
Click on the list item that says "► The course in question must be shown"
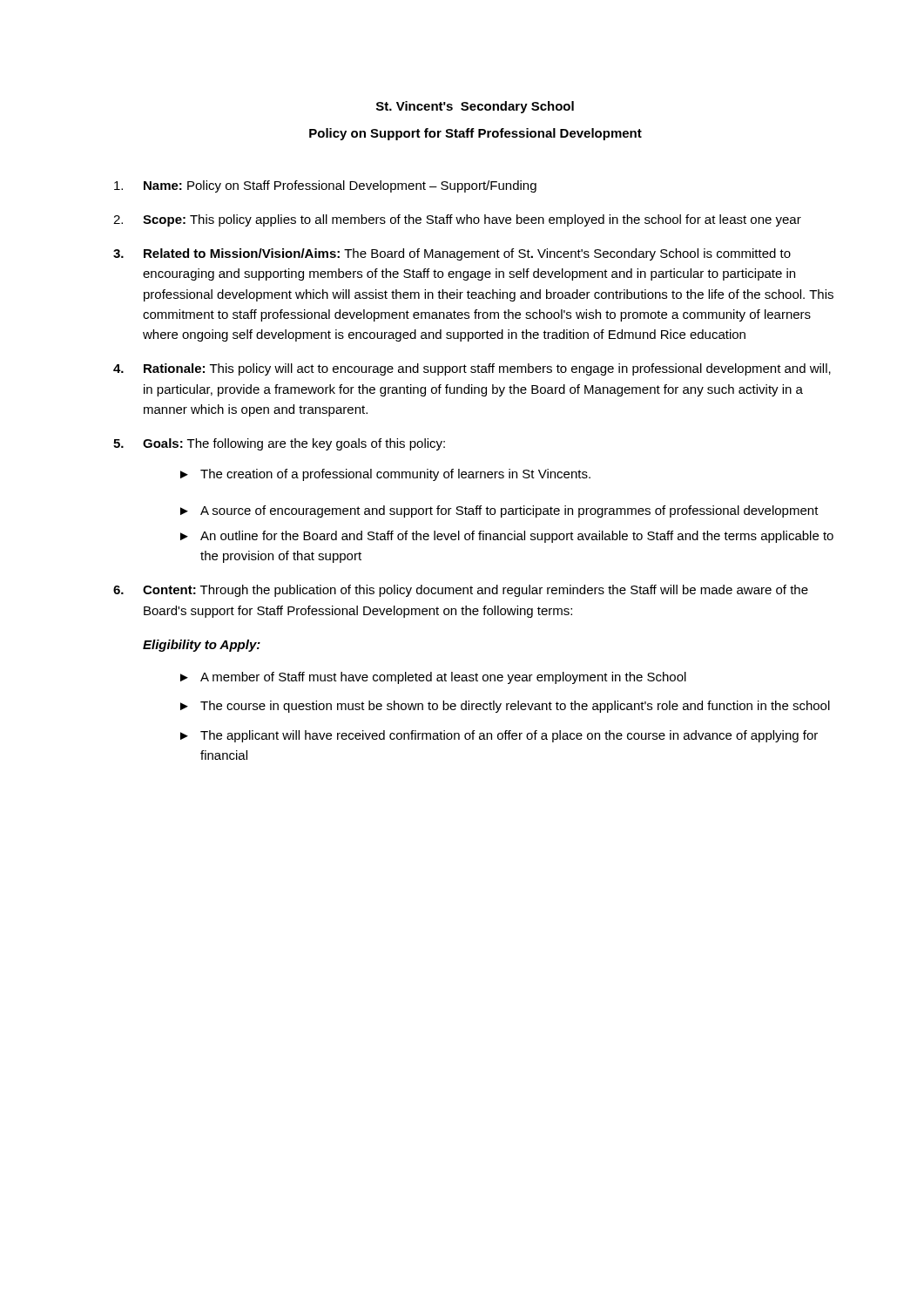click(x=507, y=706)
